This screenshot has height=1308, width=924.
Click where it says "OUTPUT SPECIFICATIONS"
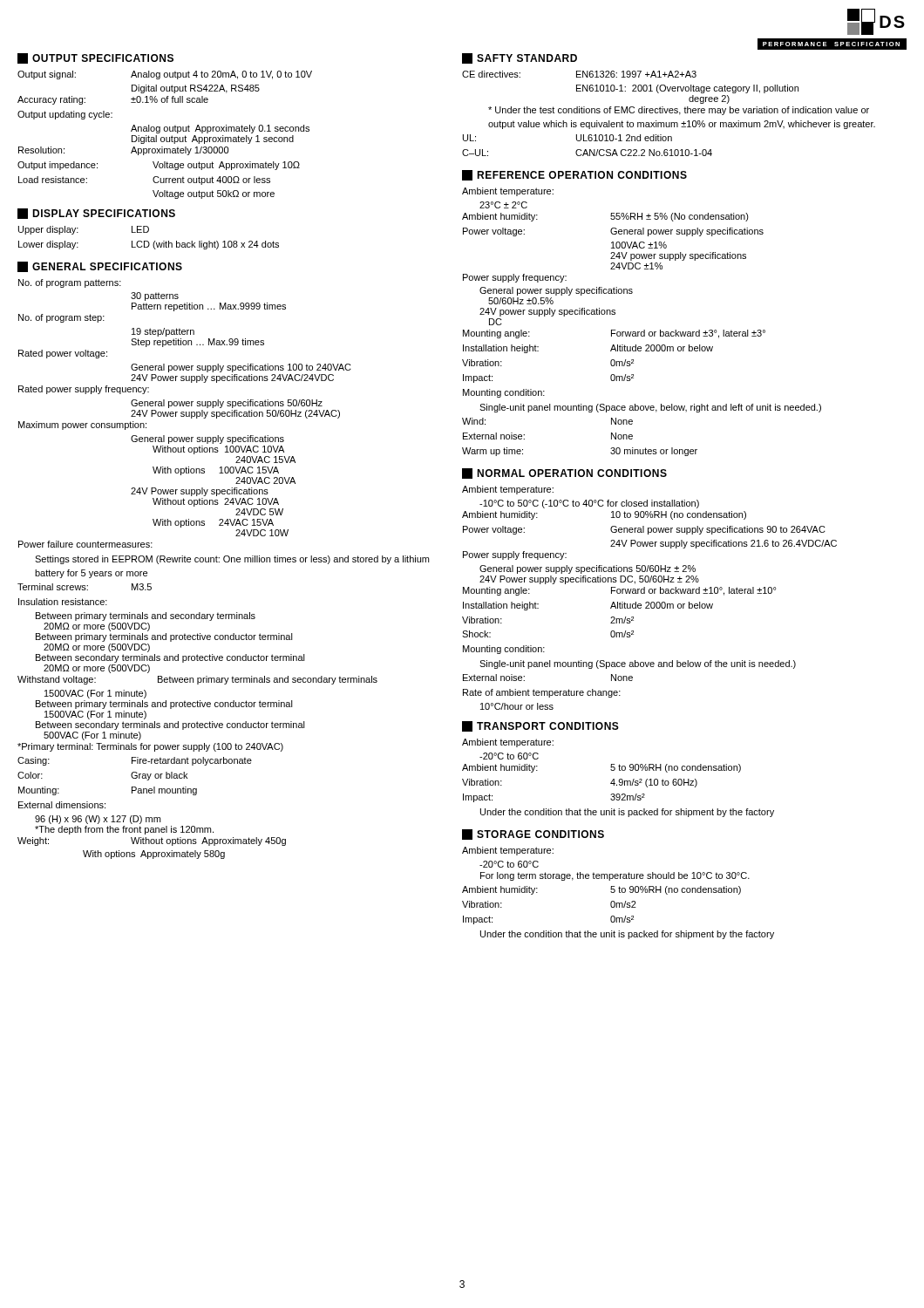pyautogui.click(x=96, y=58)
